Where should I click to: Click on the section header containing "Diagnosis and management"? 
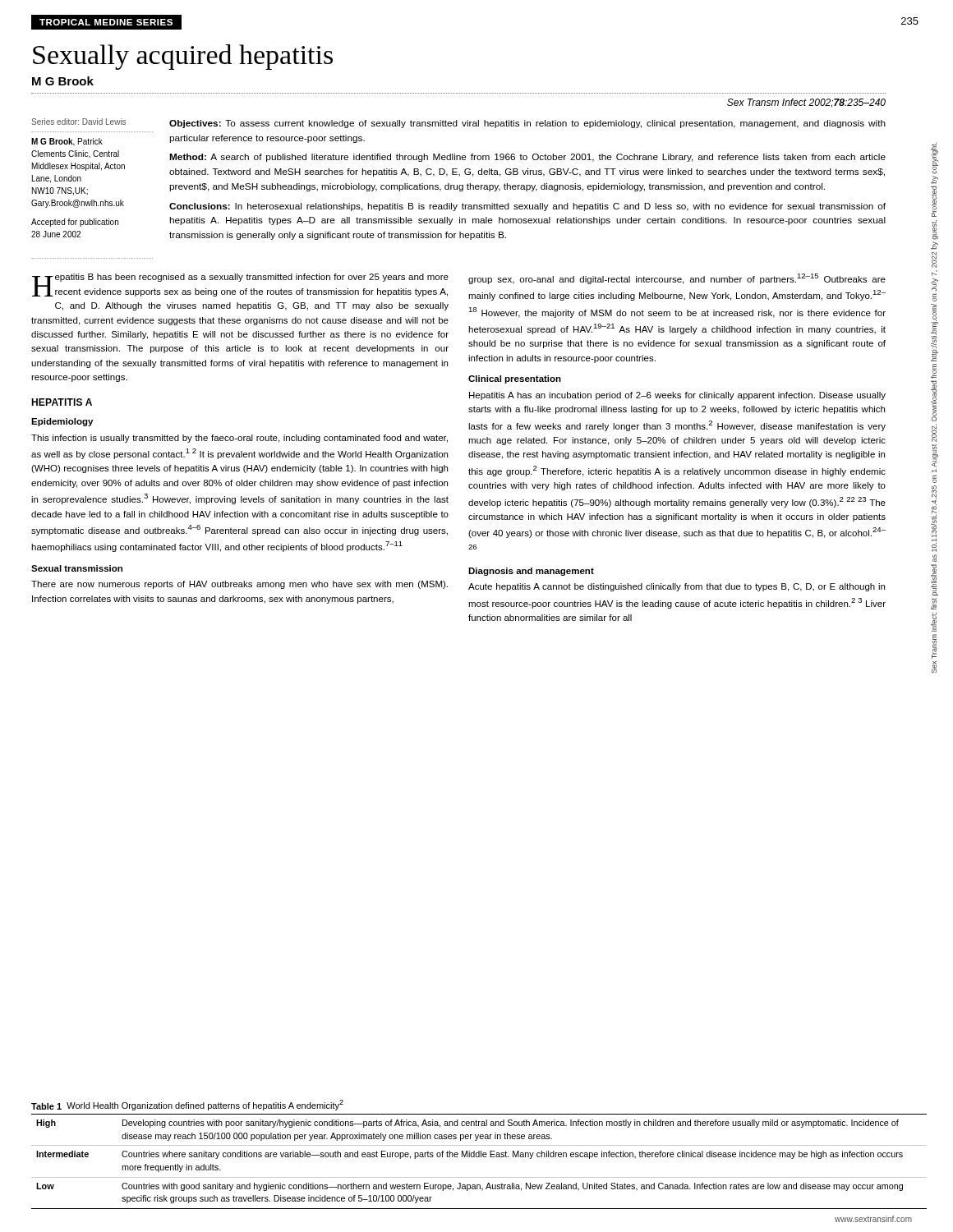tap(531, 571)
